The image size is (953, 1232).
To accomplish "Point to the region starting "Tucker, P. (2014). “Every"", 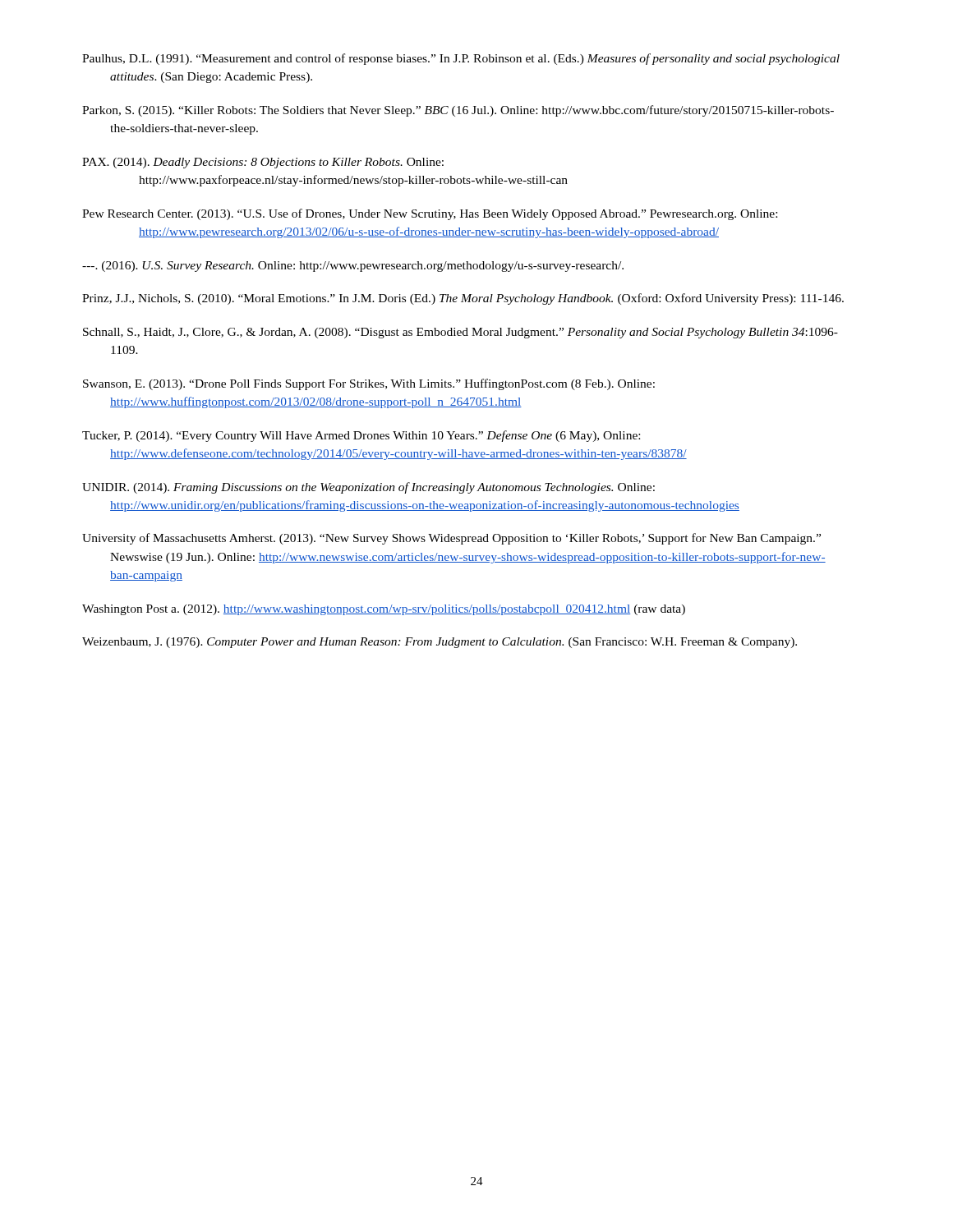I will (384, 444).
